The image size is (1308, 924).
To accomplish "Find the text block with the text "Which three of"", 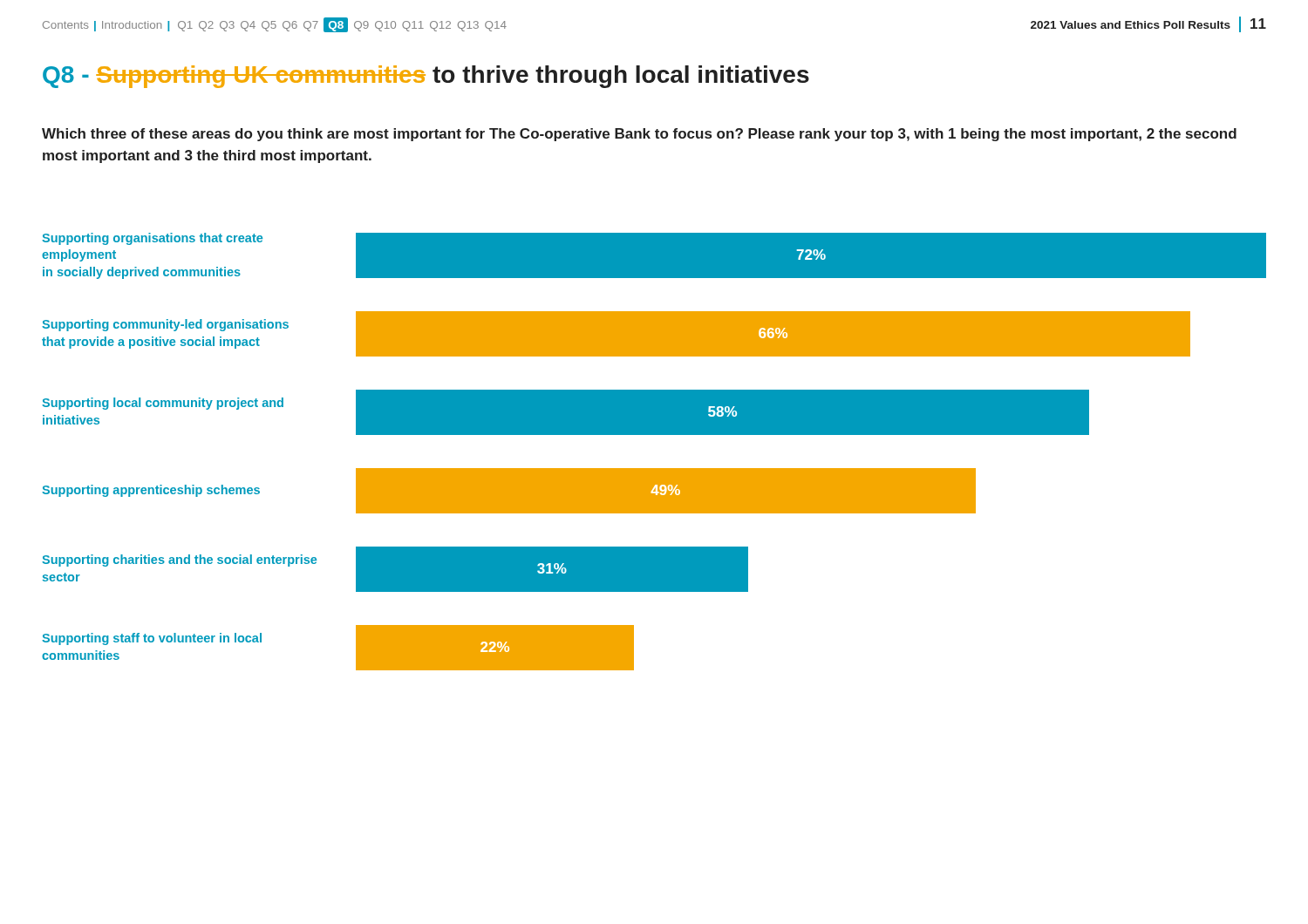I will [x=639, y=145].
